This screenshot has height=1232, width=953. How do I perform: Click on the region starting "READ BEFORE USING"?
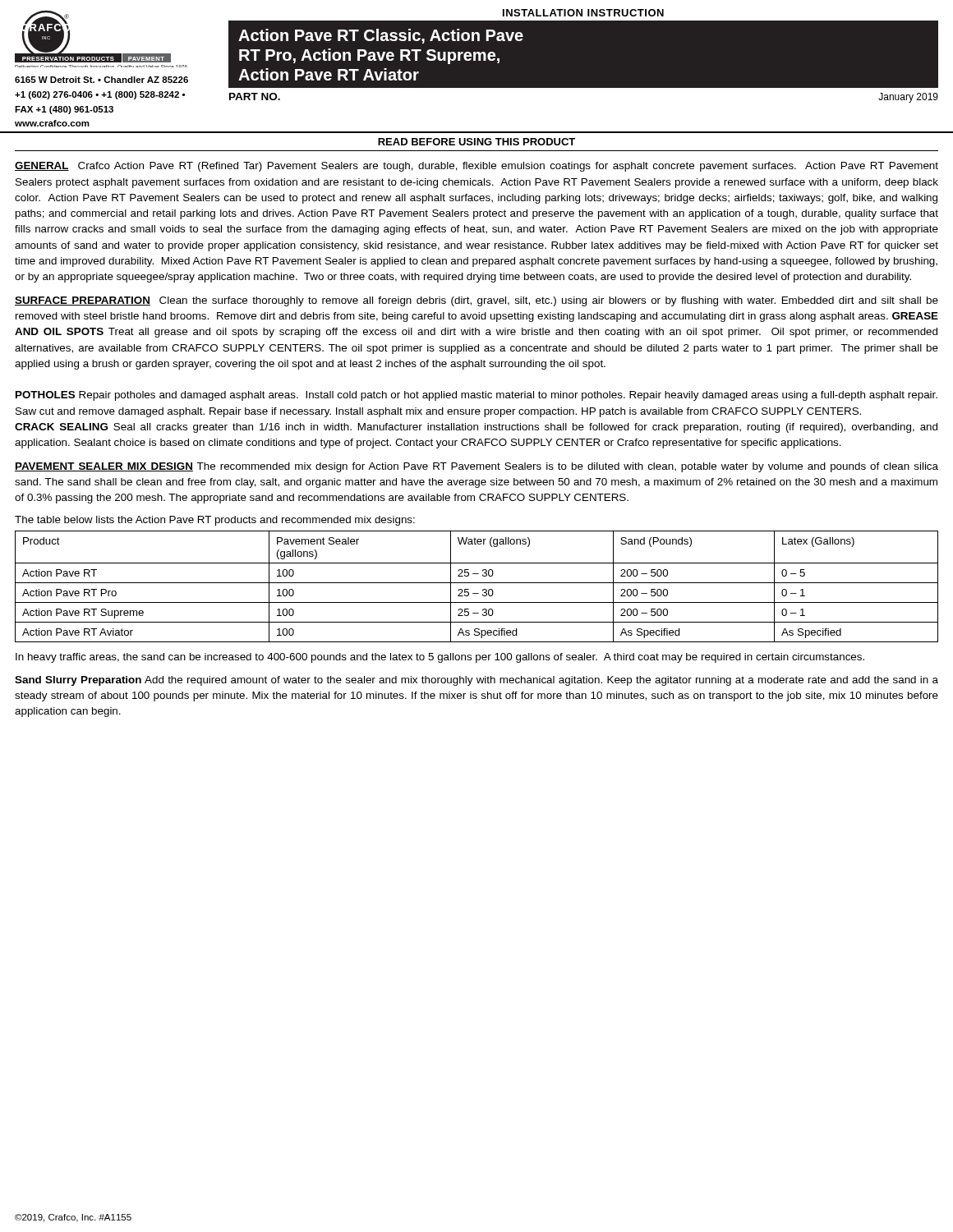[476, 142]
